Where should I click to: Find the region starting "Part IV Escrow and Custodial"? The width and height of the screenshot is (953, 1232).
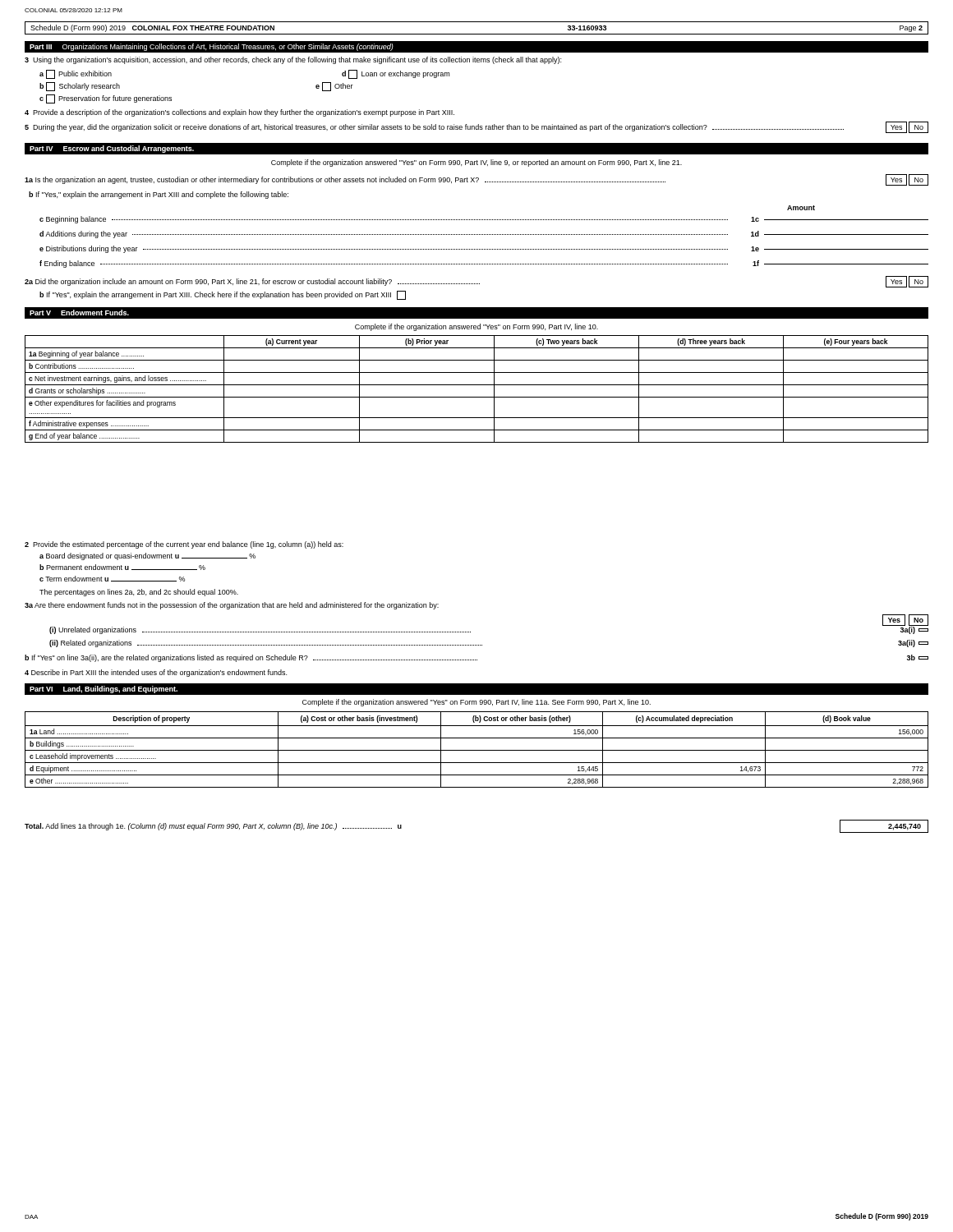[x=112, y=149]
